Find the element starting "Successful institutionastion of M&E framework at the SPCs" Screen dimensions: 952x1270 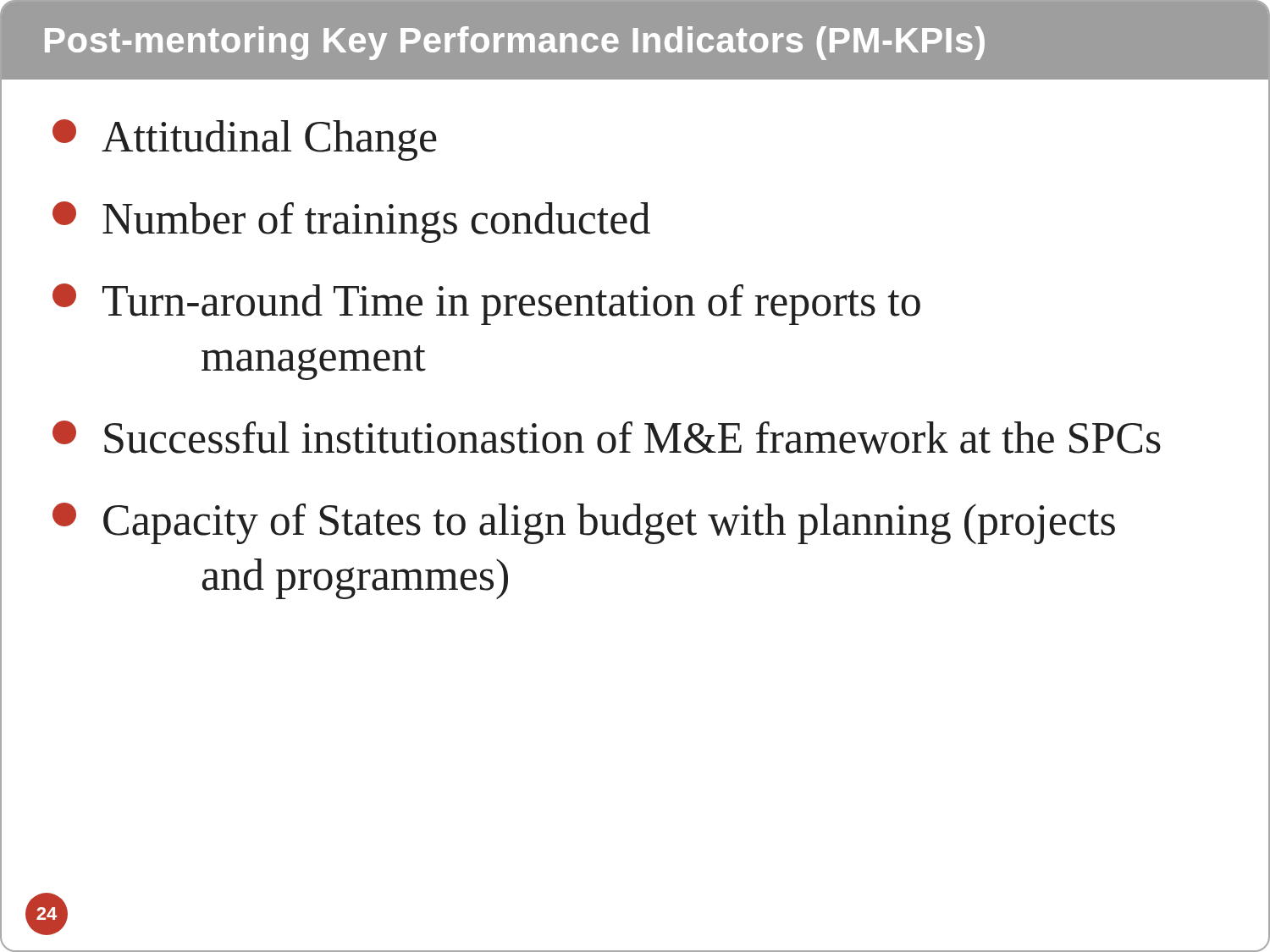point(607,438)
